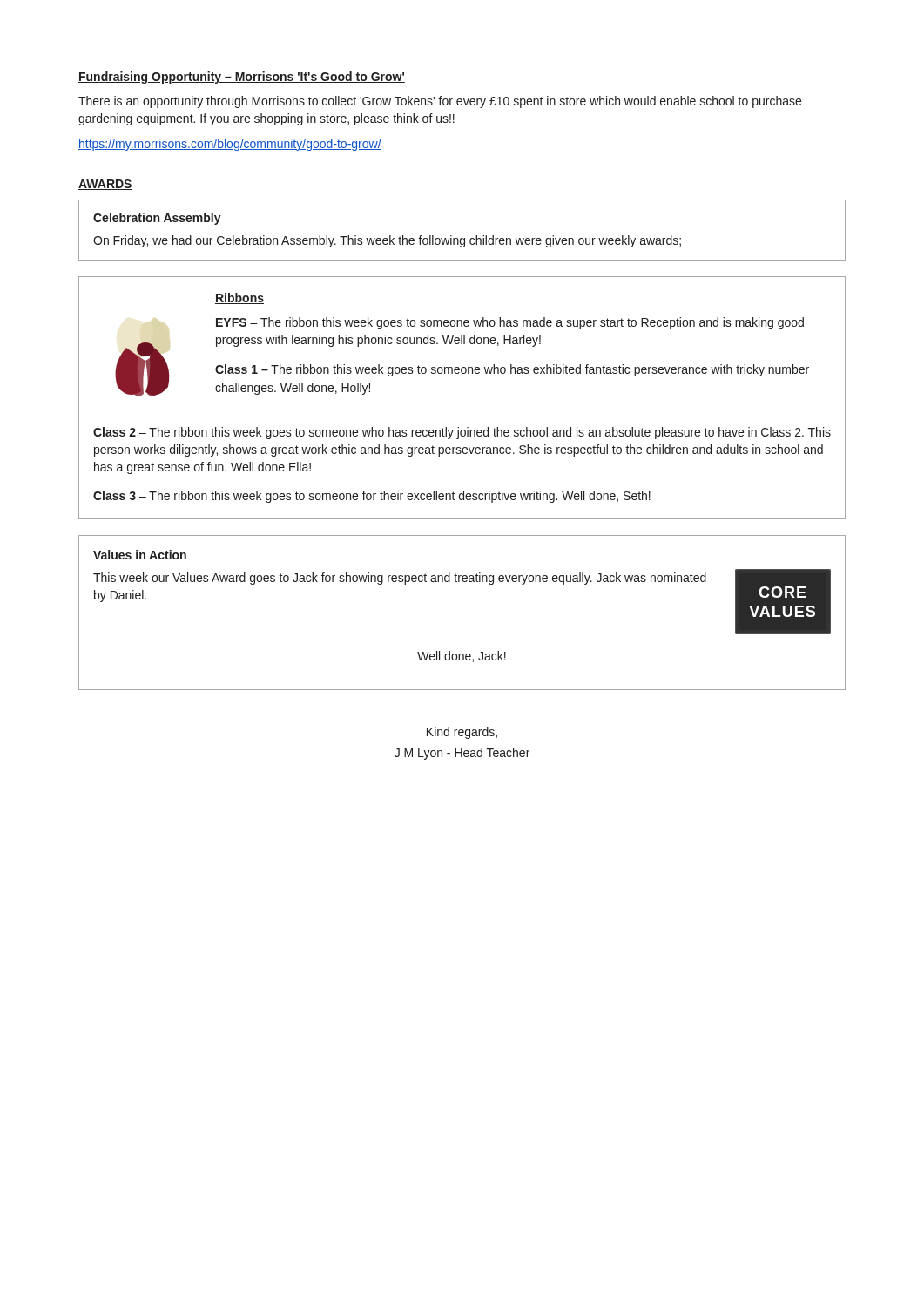Select the element starting "Class 1 – The ribbon this week"
Screen dimensions: 1307x924
[512, 379]
